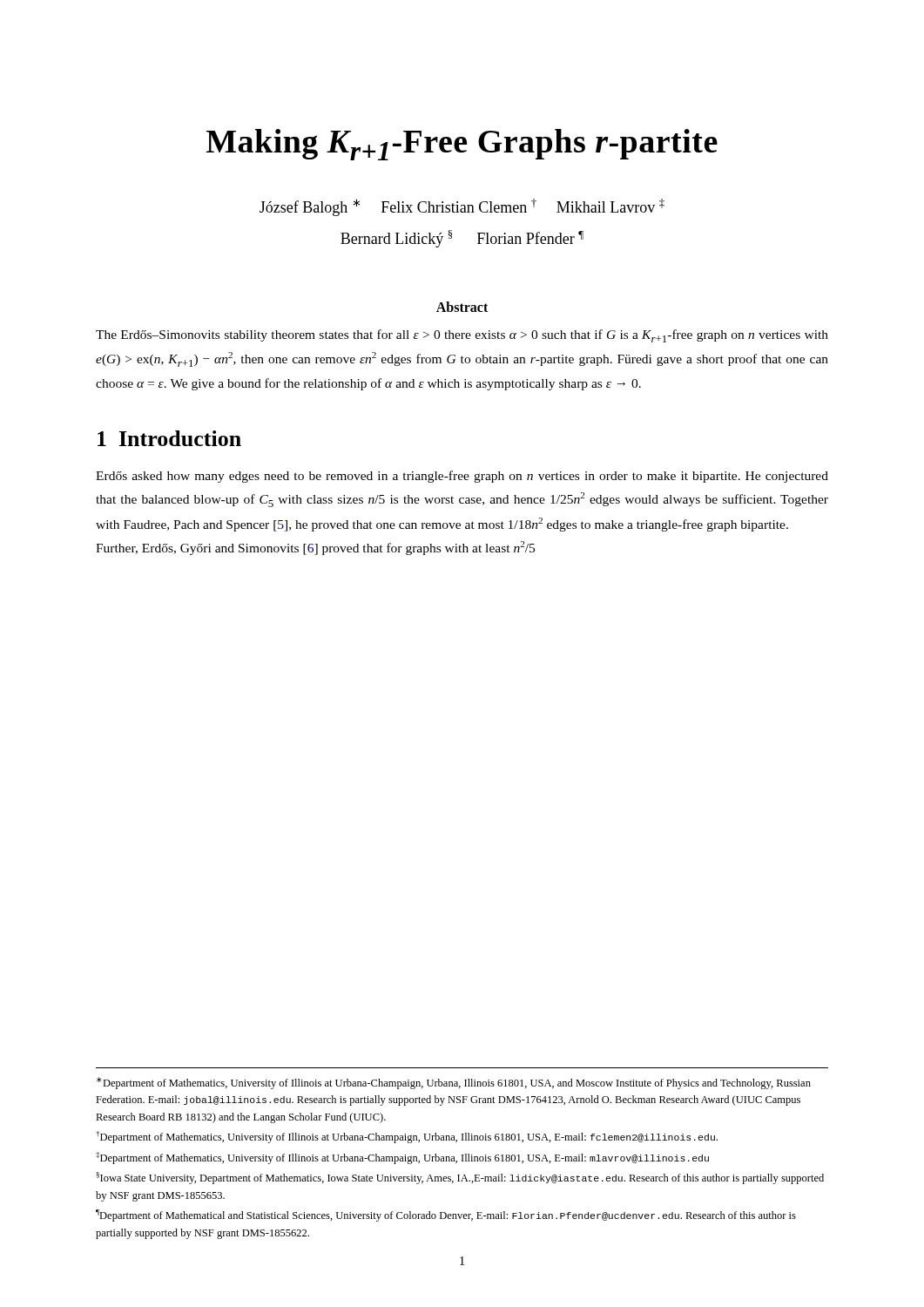Point to the block beginning "‡Department of Mathematics,"
This screenshot has height=1307, width=924.
click(x=403, y=1157)
